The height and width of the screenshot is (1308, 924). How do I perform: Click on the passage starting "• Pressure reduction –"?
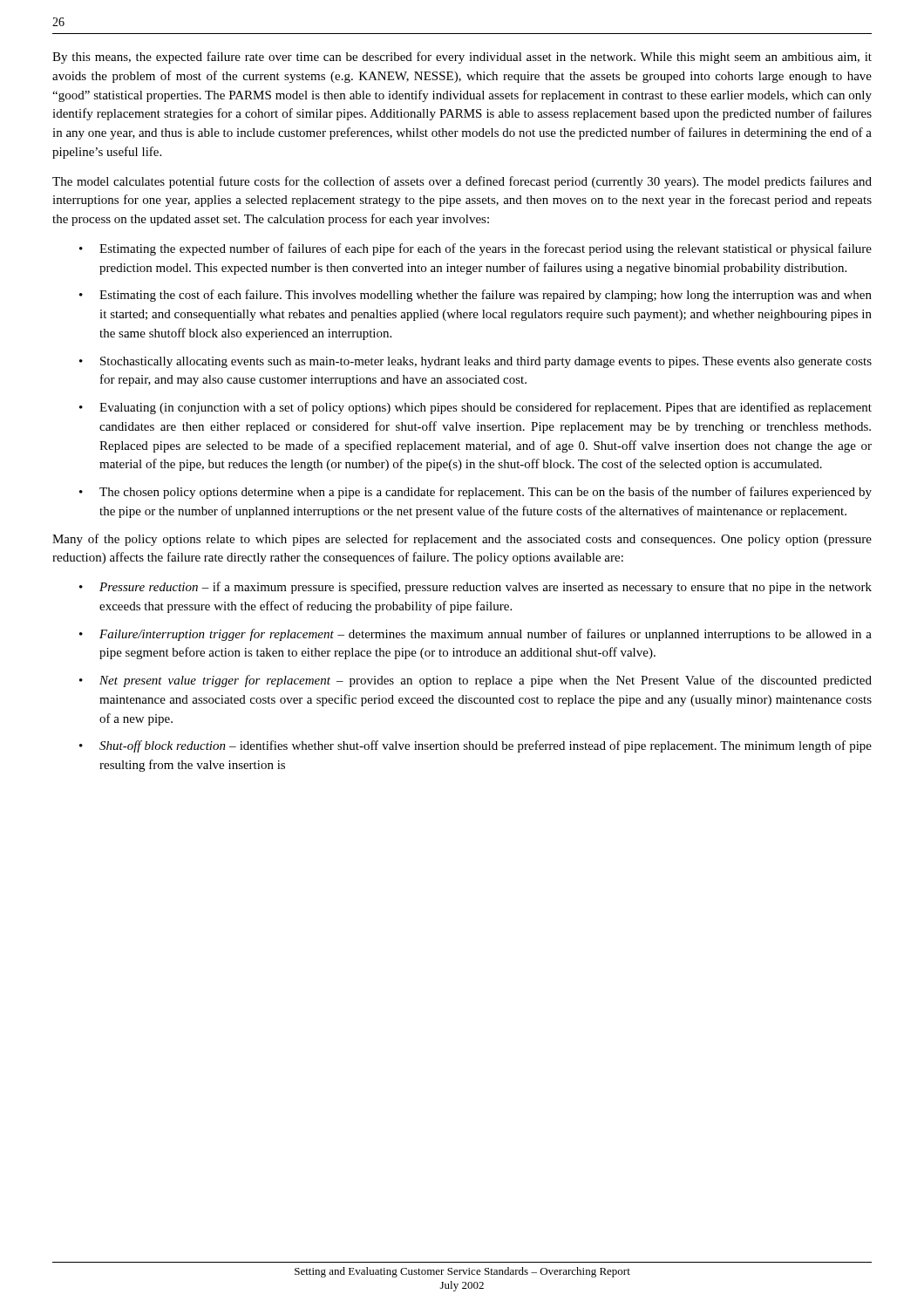(x=475, y=597)
